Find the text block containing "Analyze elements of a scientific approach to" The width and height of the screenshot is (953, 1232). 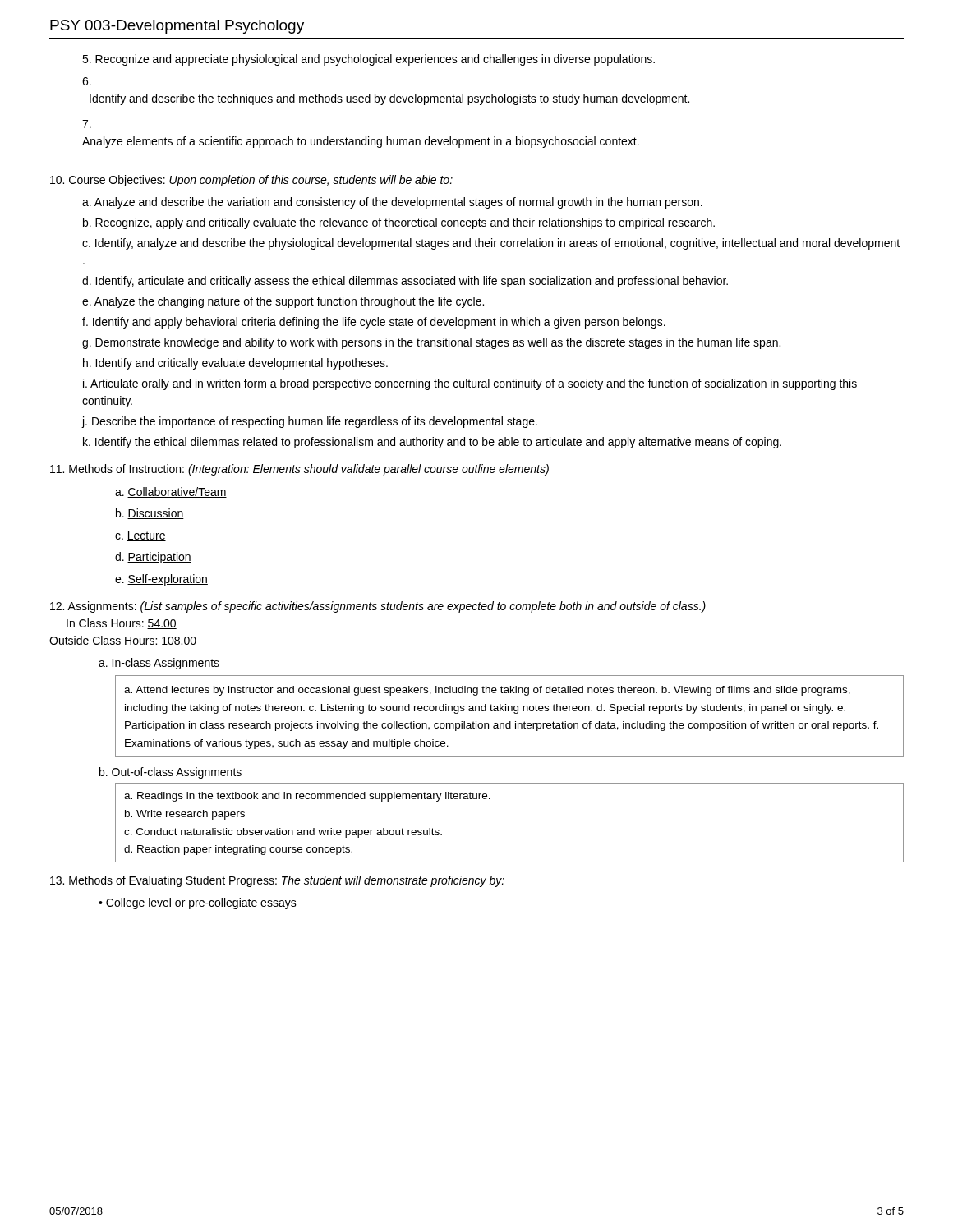click(361, 133)
